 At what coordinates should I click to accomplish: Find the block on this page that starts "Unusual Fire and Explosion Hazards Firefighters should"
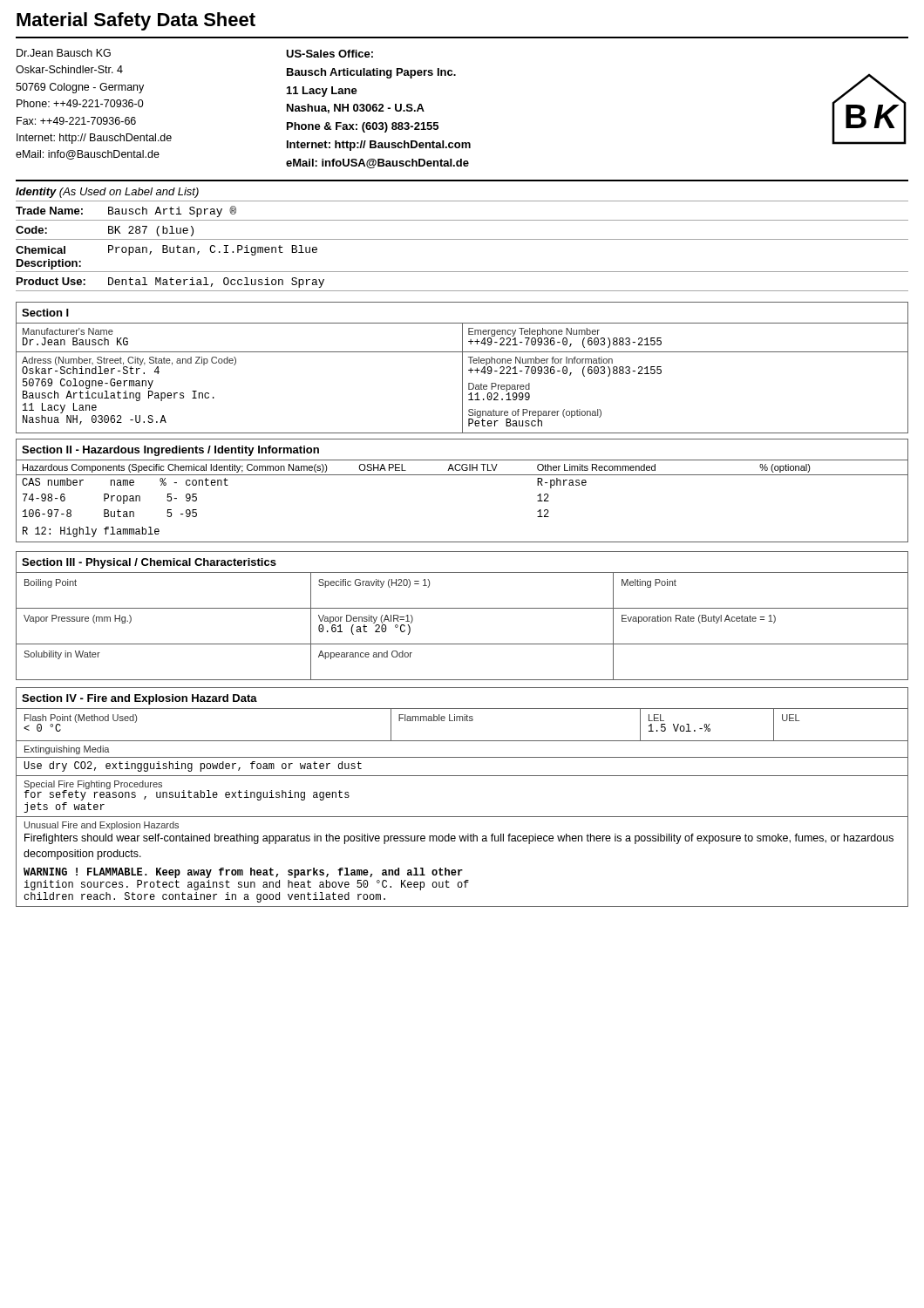coord(462,861)
